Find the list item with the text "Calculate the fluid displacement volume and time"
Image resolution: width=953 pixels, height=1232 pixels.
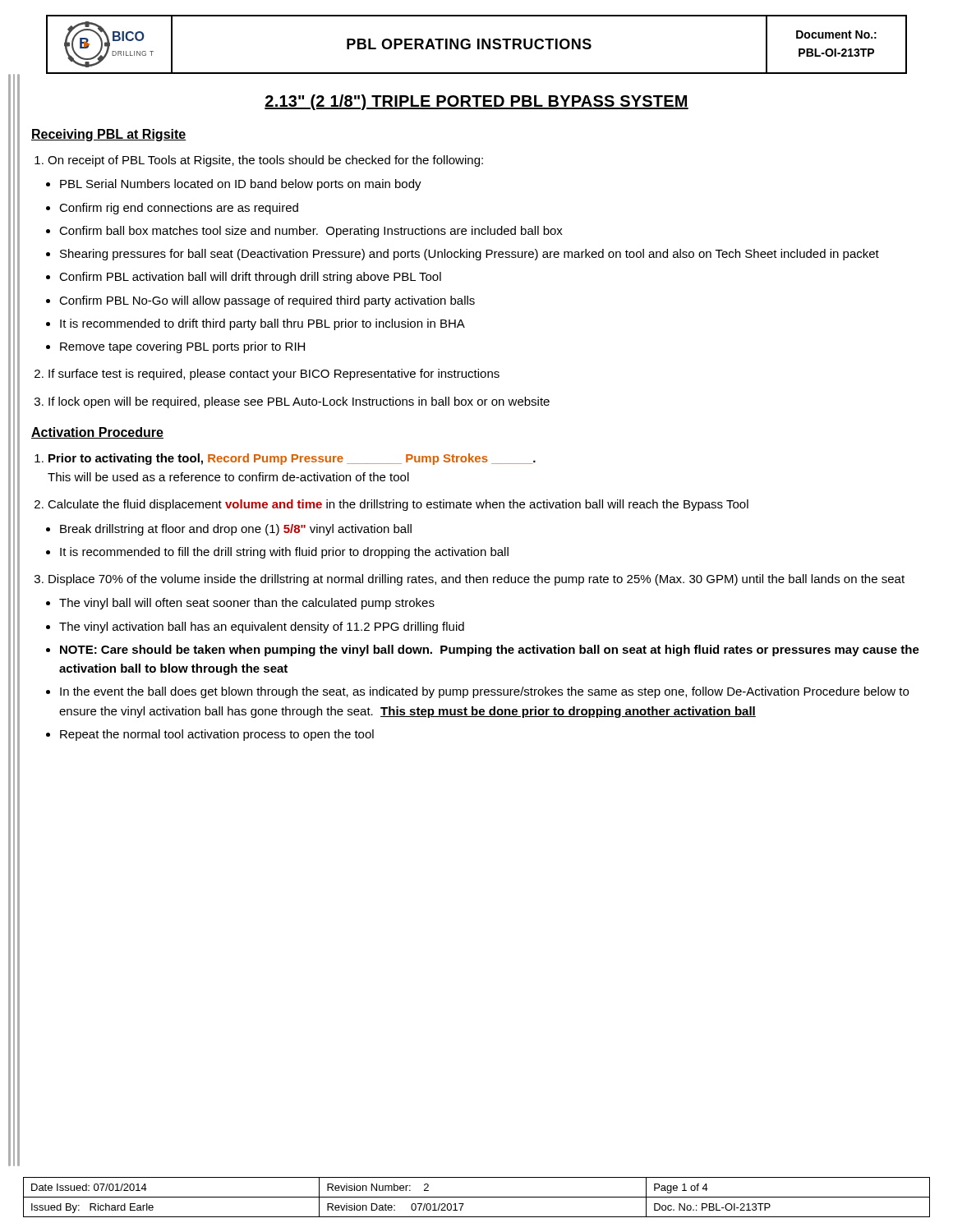click(398, 505)
